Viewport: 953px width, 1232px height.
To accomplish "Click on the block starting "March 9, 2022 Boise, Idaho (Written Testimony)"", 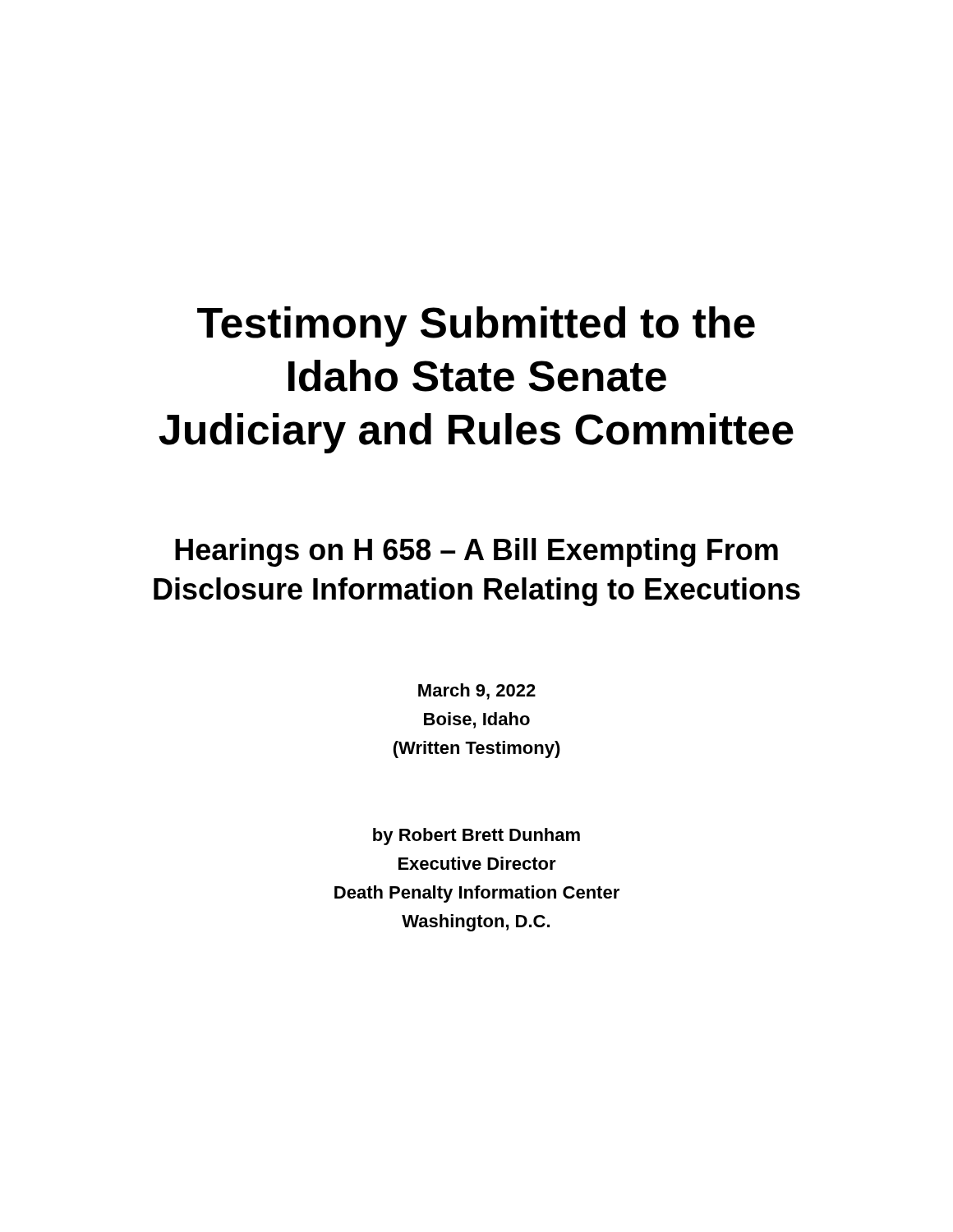I will (x=476, y=719).
